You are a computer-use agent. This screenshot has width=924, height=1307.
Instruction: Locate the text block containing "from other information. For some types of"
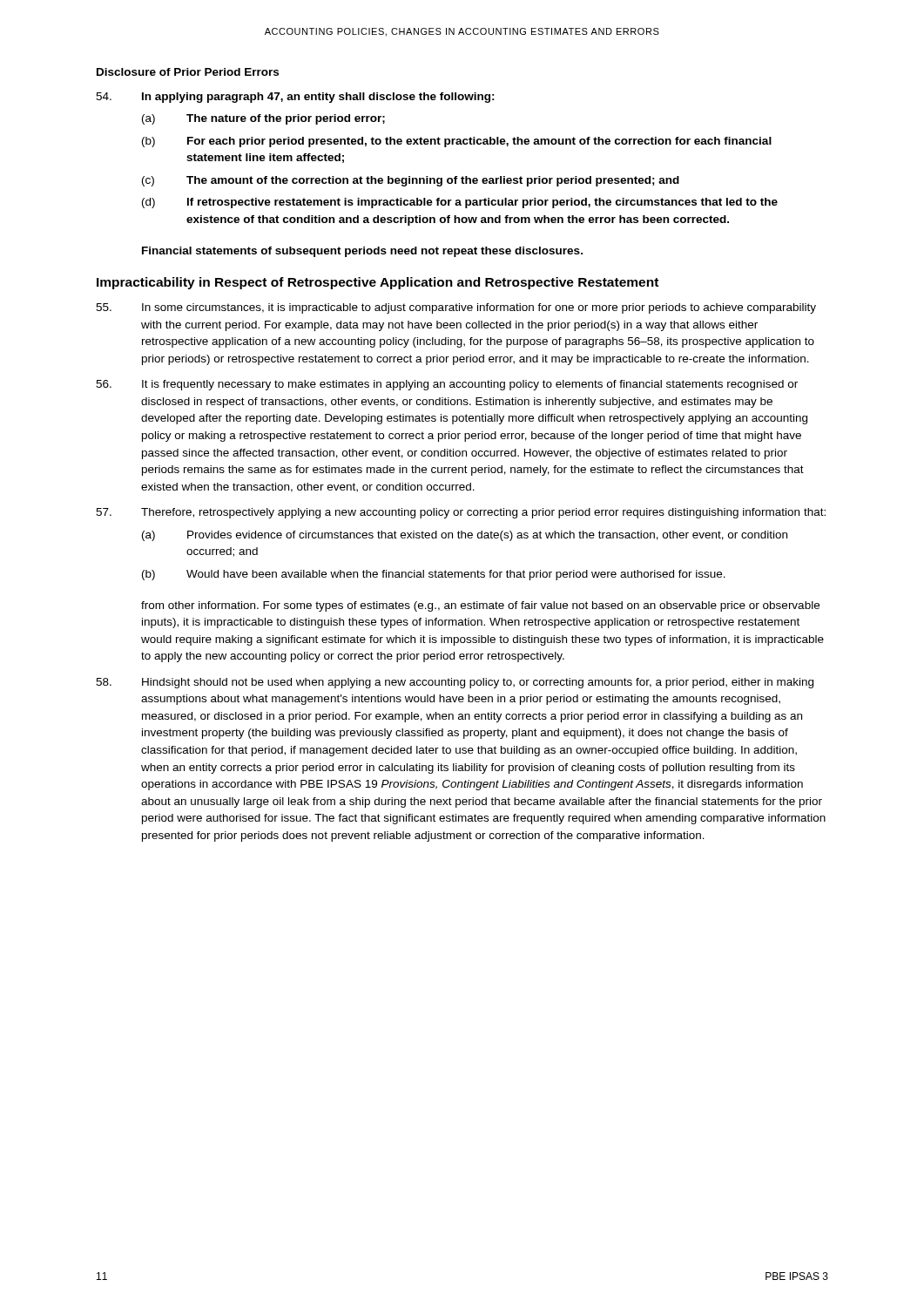[x=483, y=630]
